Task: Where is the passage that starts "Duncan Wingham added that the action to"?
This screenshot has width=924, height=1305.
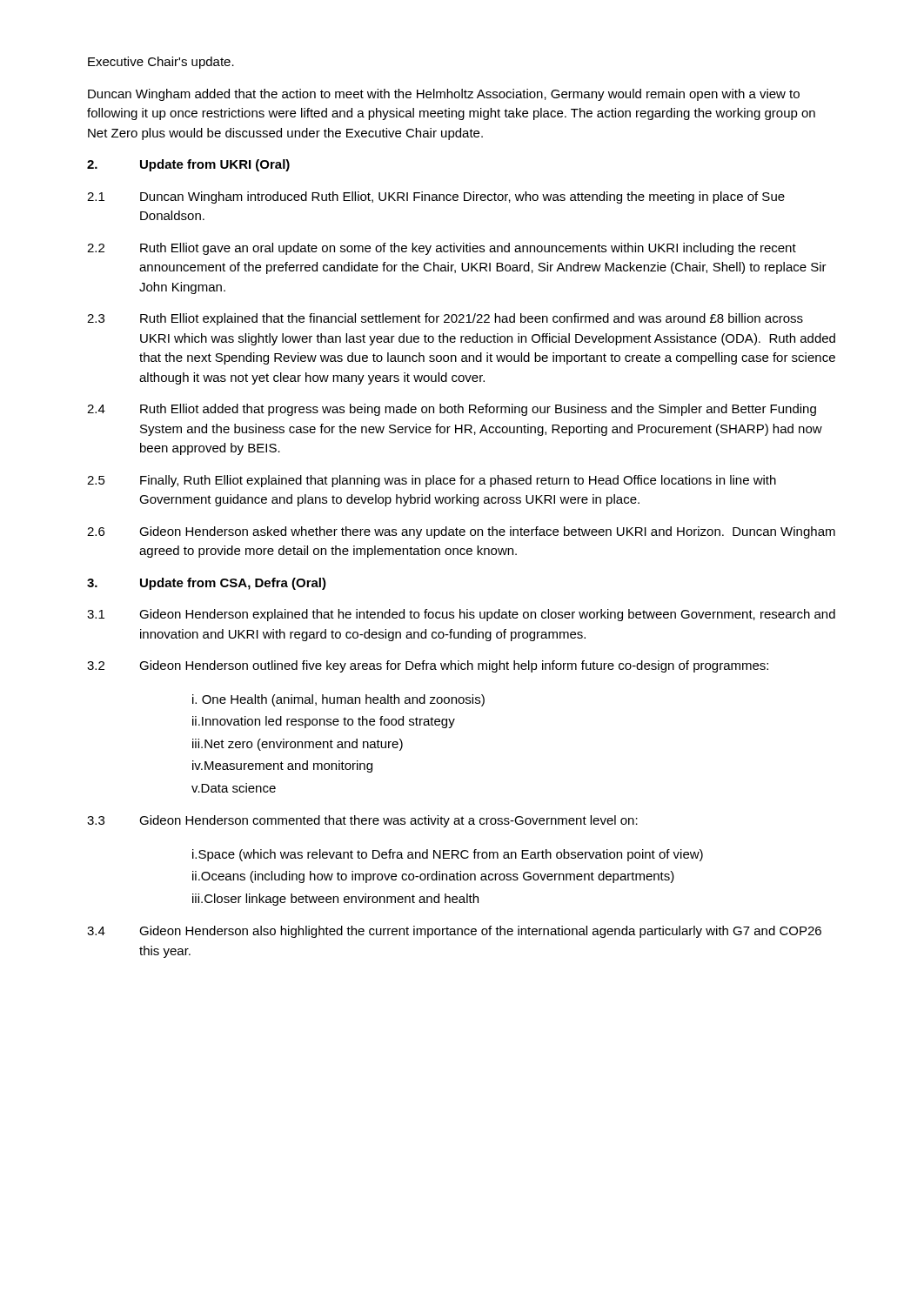Action: point(451,113)
